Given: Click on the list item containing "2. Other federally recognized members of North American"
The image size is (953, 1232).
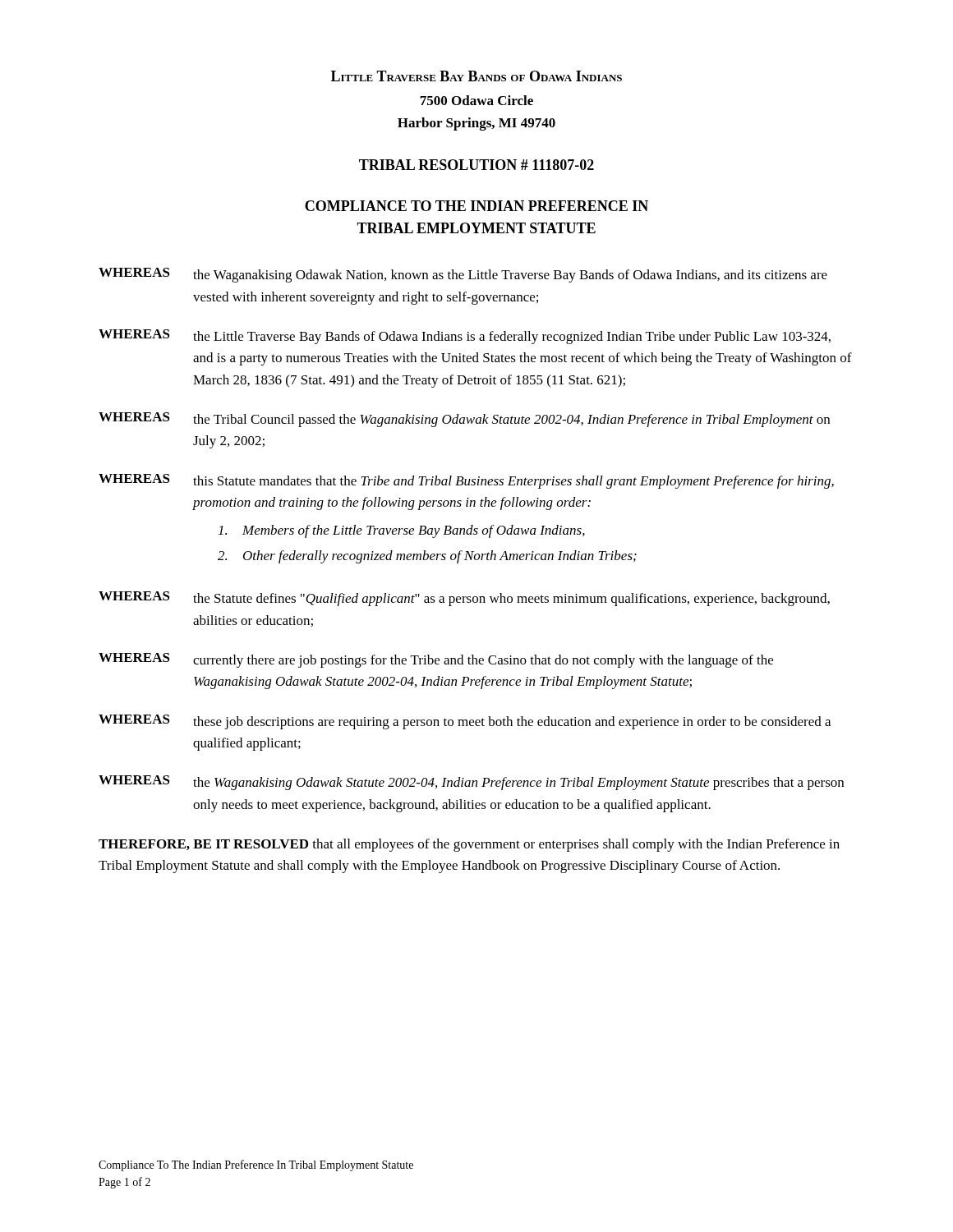Looking at the screenshot, I should (427, 556).
